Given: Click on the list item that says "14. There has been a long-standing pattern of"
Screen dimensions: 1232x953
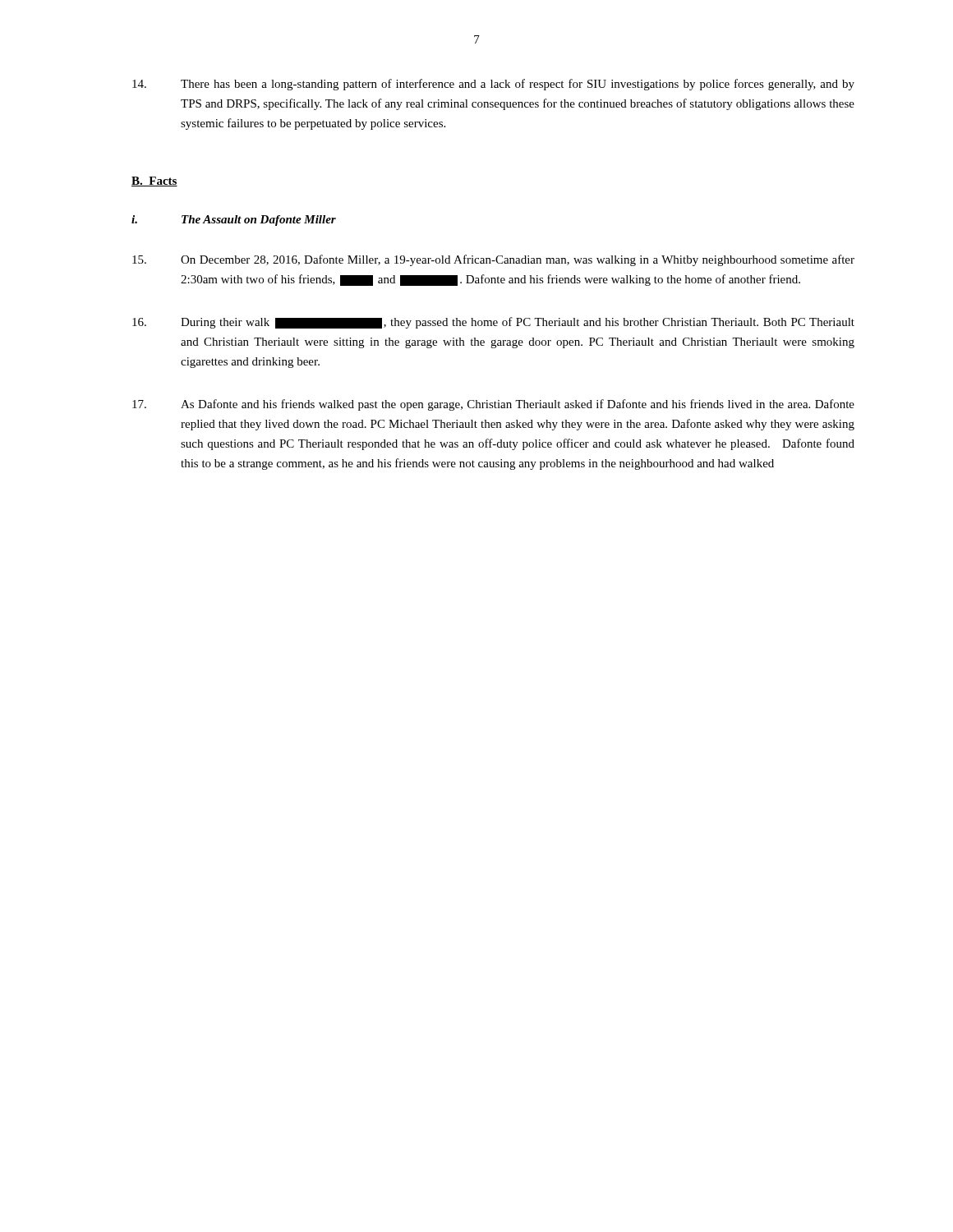Looking at the screenshot, I should [x=493, y=103].
